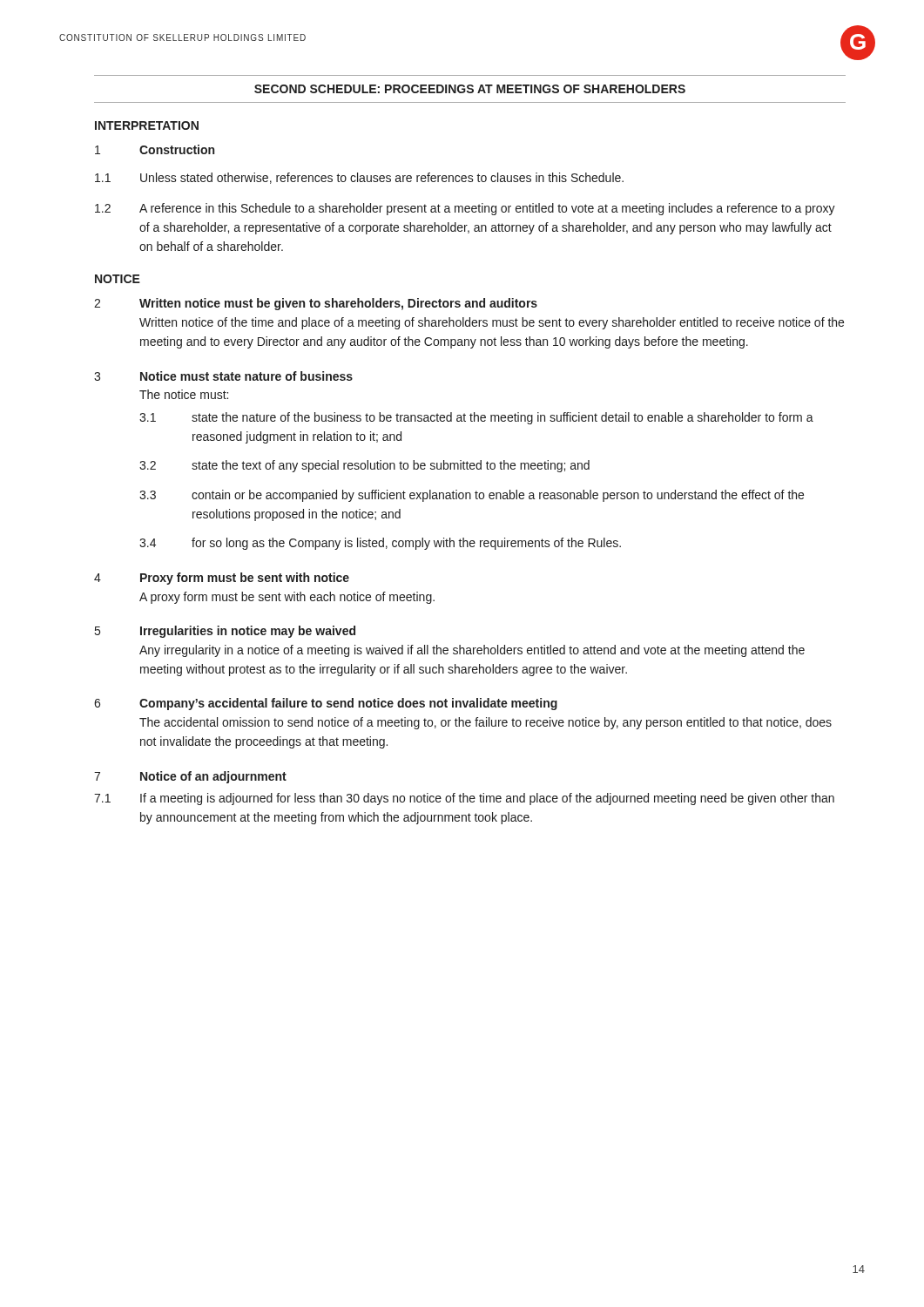Click the passage that begins "5 Irregularities in notice may be waived Any"

[470, 651]
